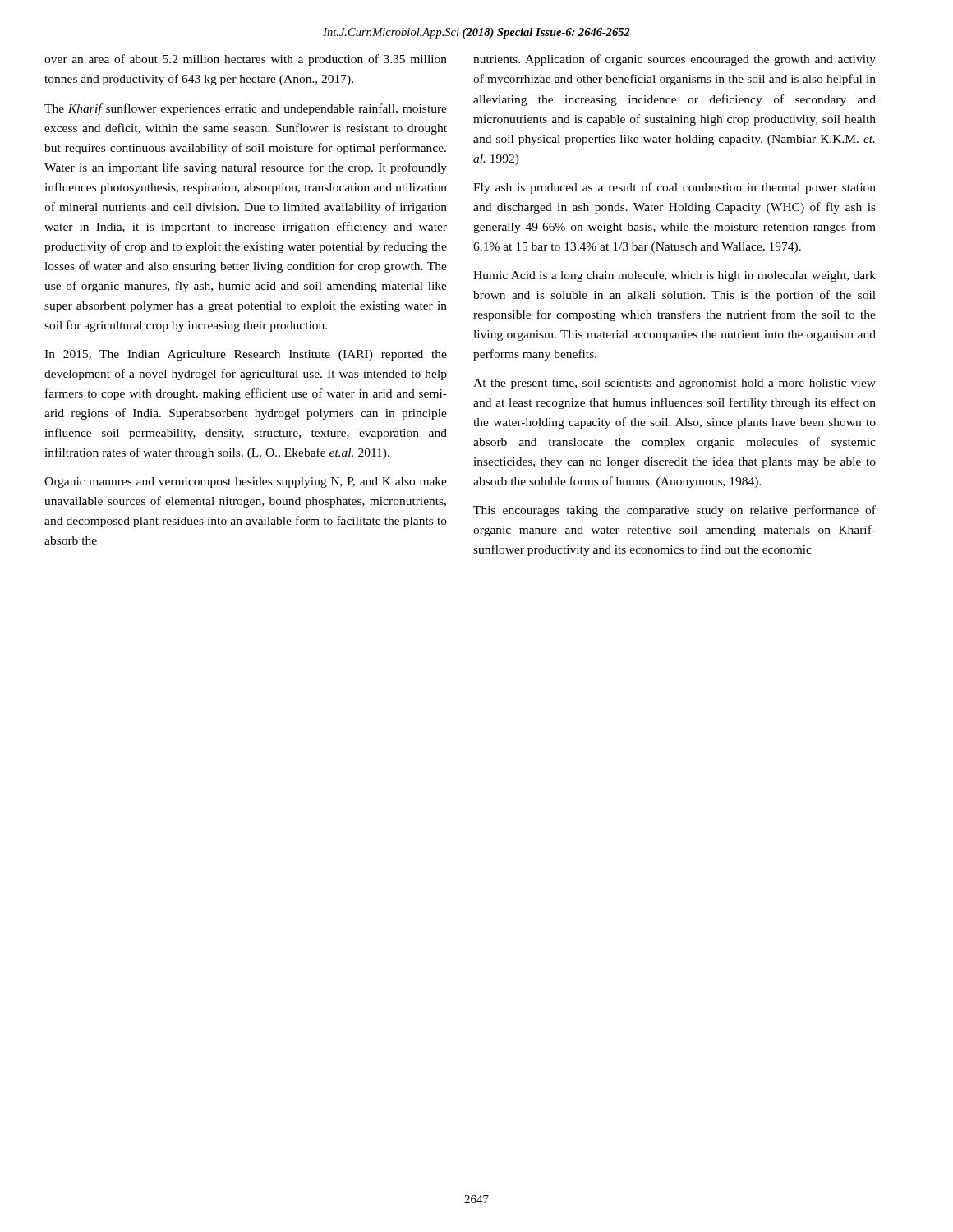Click the passage that begins "over an area of about"
The height and width of the screenshot is (1232, 953).
coord(246,69)
